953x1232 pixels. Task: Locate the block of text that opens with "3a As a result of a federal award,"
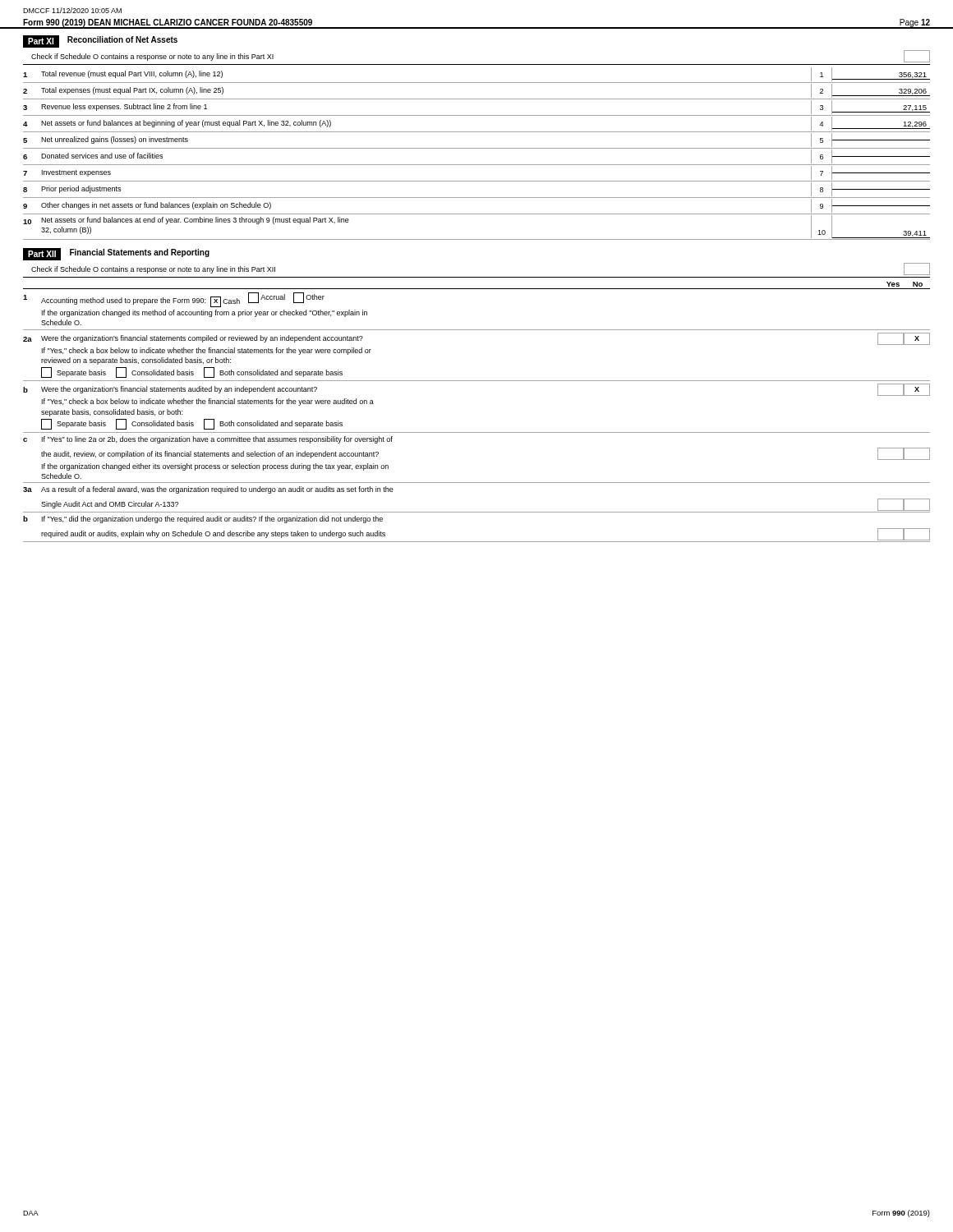click(208, 490)
